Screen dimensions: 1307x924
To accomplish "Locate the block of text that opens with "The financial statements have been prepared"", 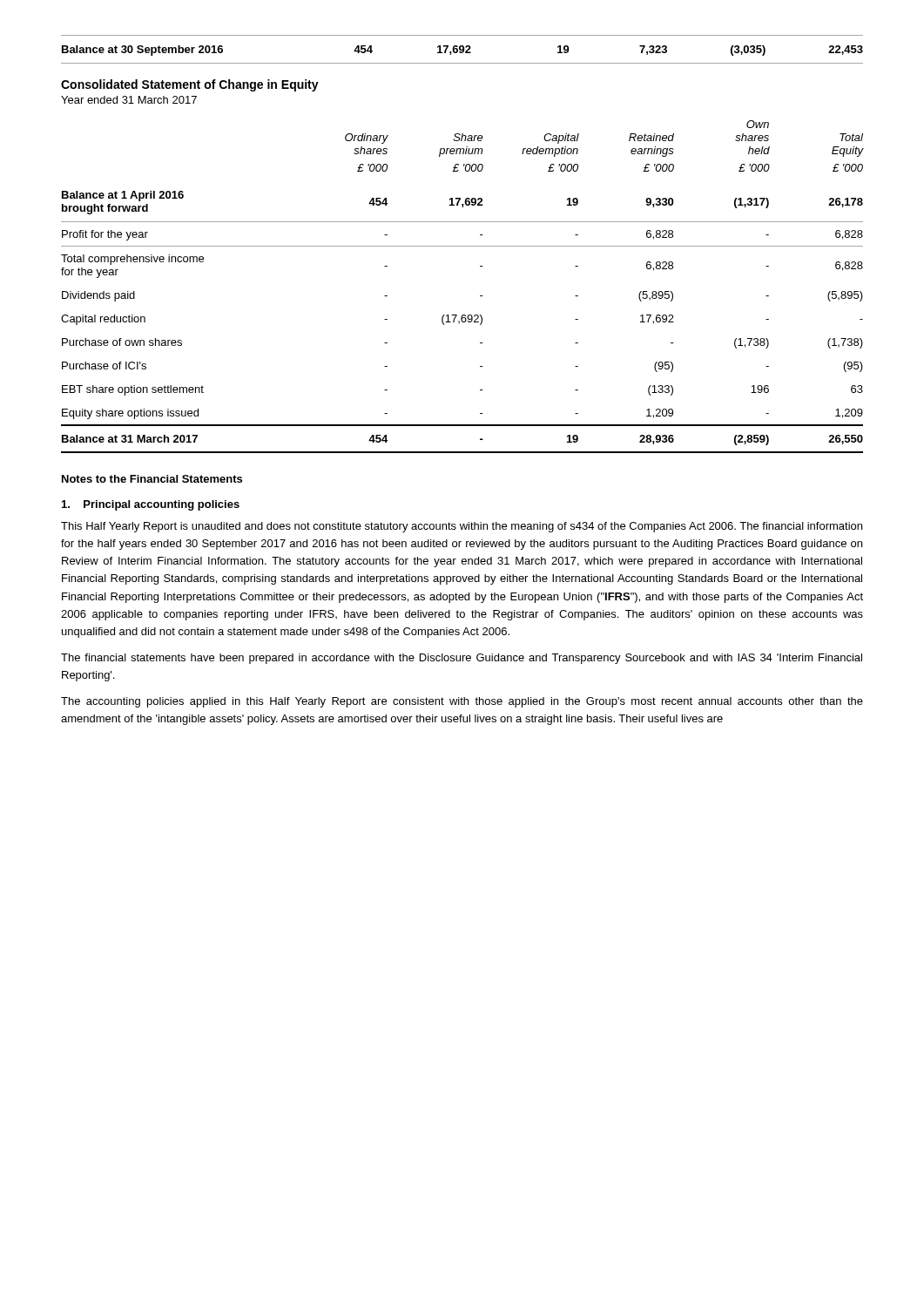I will pos(462,666).
